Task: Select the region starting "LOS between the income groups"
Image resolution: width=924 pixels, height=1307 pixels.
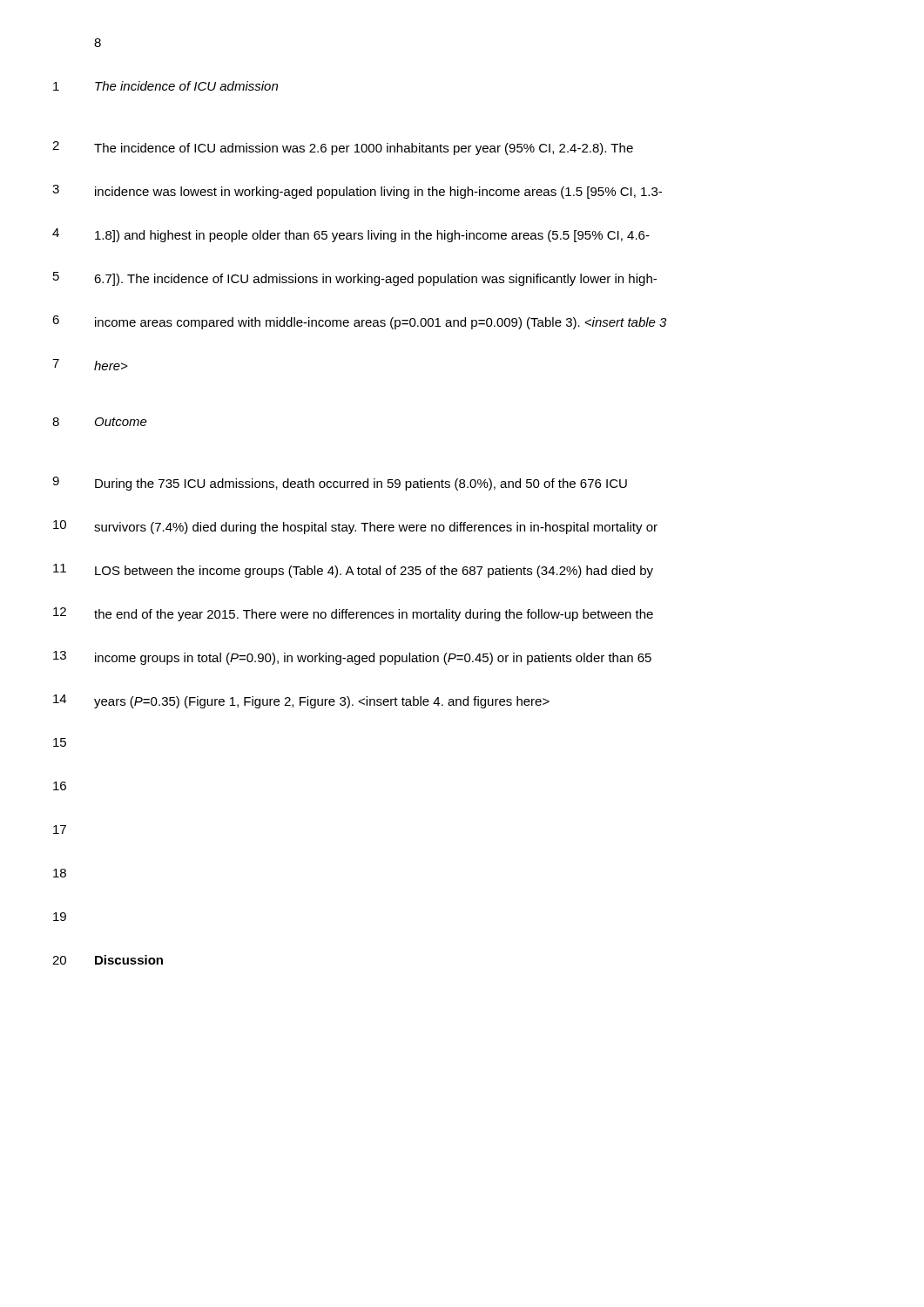Action: pos(374,570)
